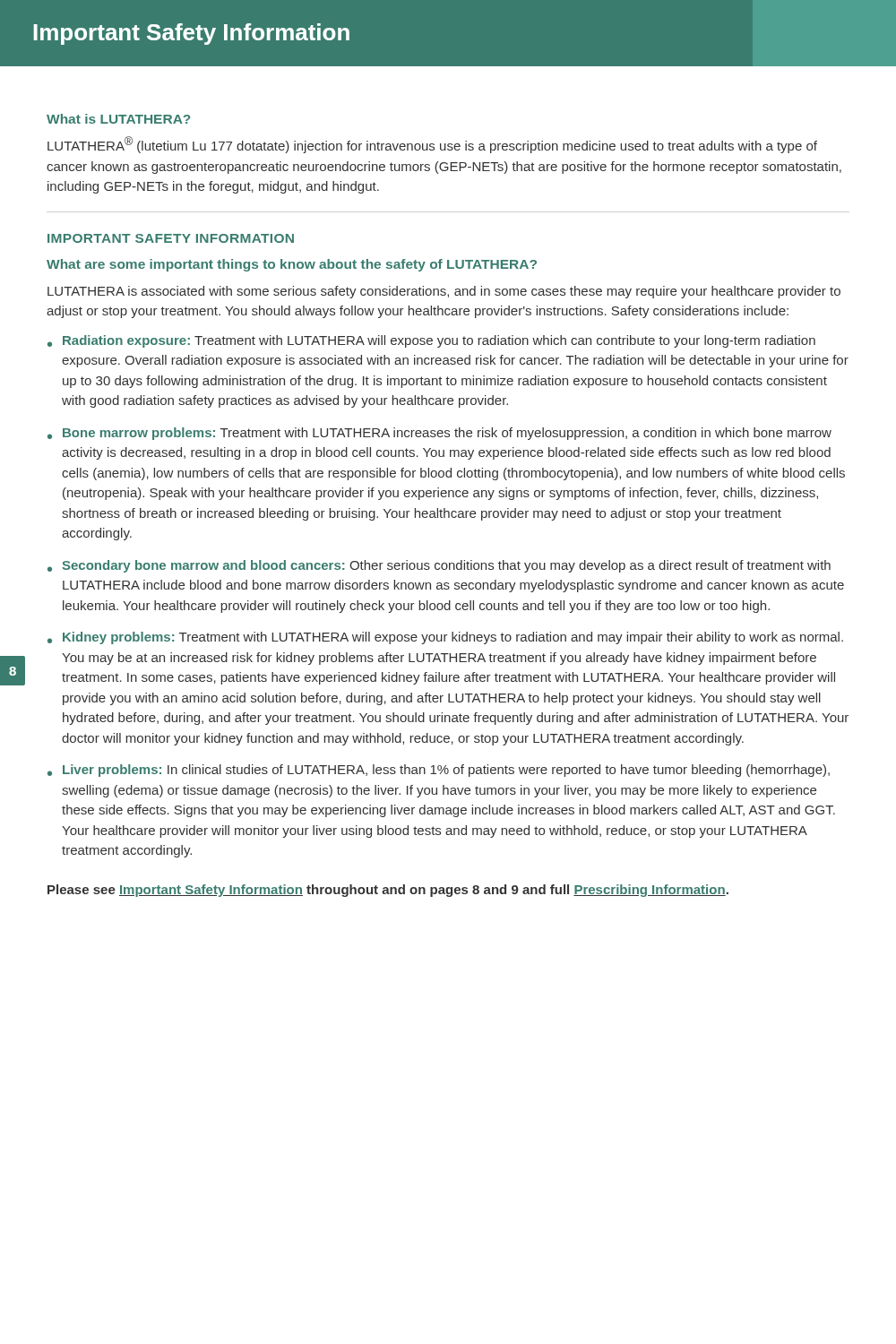Screen dimensions: 1344x896
Task: Click on the list item containing "• Bone marrow problems: Treatment with LUTATHERA"
Action: pos(448,483)
